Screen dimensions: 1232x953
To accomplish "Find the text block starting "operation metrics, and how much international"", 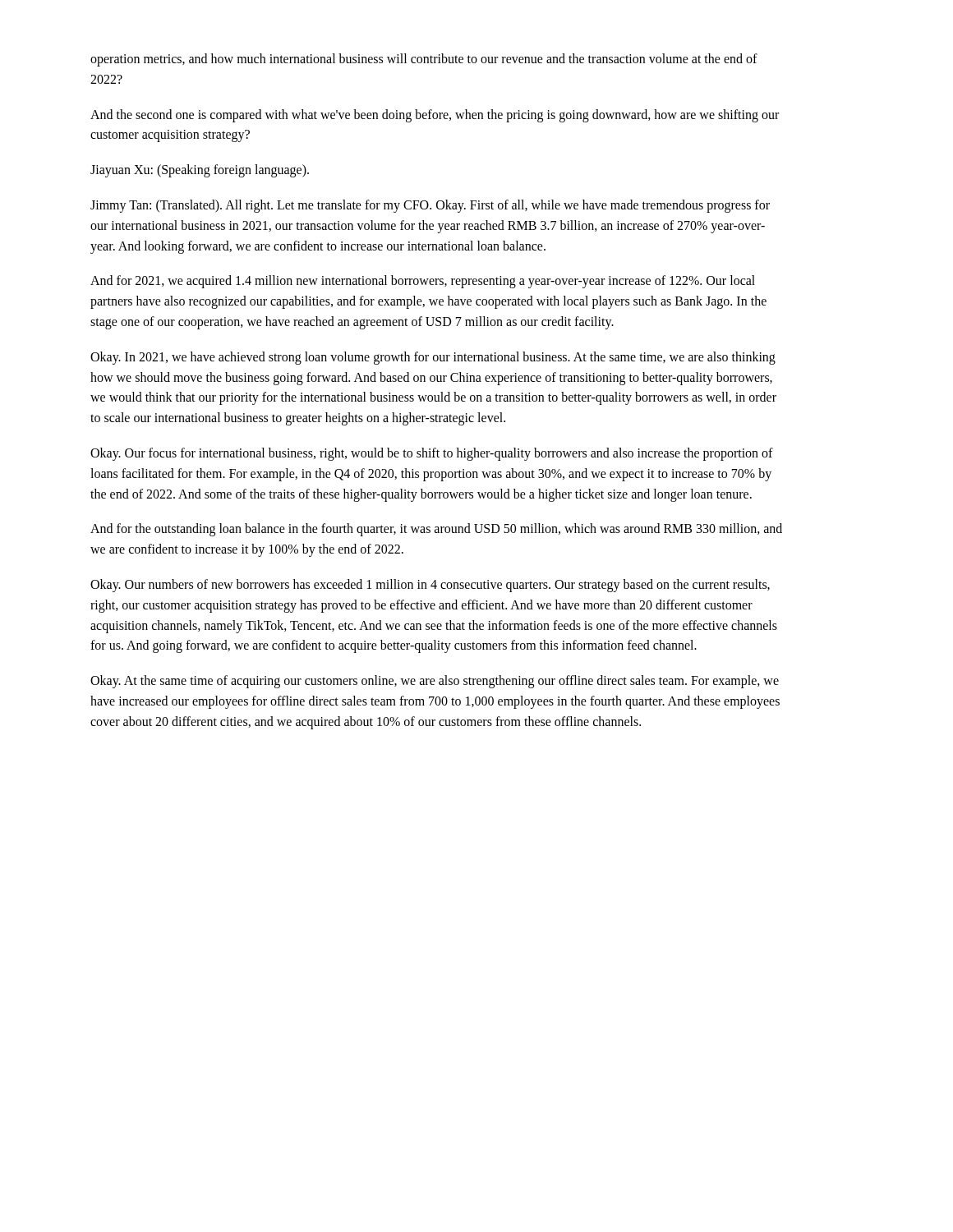I will coord(424,69).
